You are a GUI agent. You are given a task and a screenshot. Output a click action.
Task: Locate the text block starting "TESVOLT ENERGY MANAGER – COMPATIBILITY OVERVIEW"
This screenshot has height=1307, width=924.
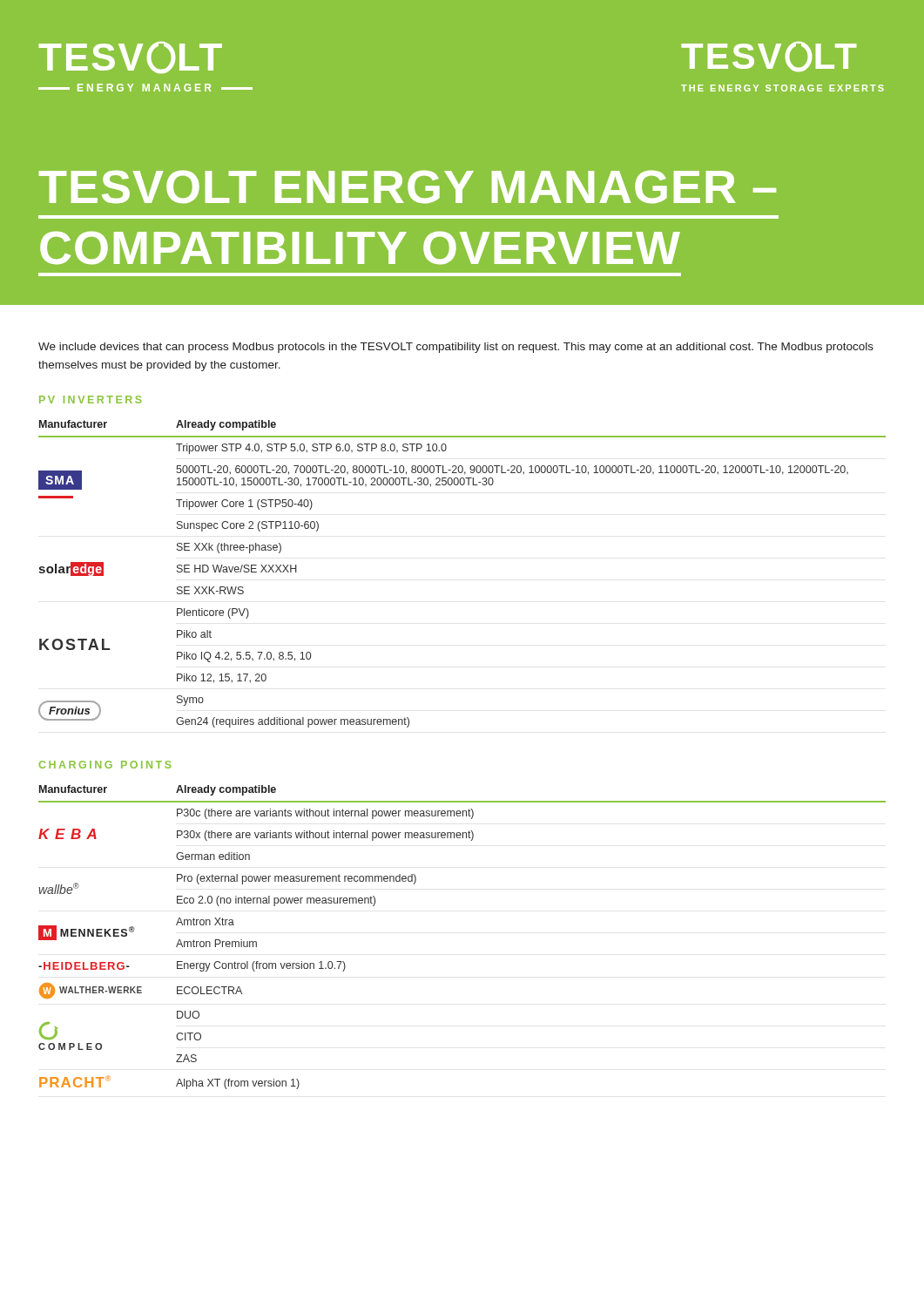point(462,218)
